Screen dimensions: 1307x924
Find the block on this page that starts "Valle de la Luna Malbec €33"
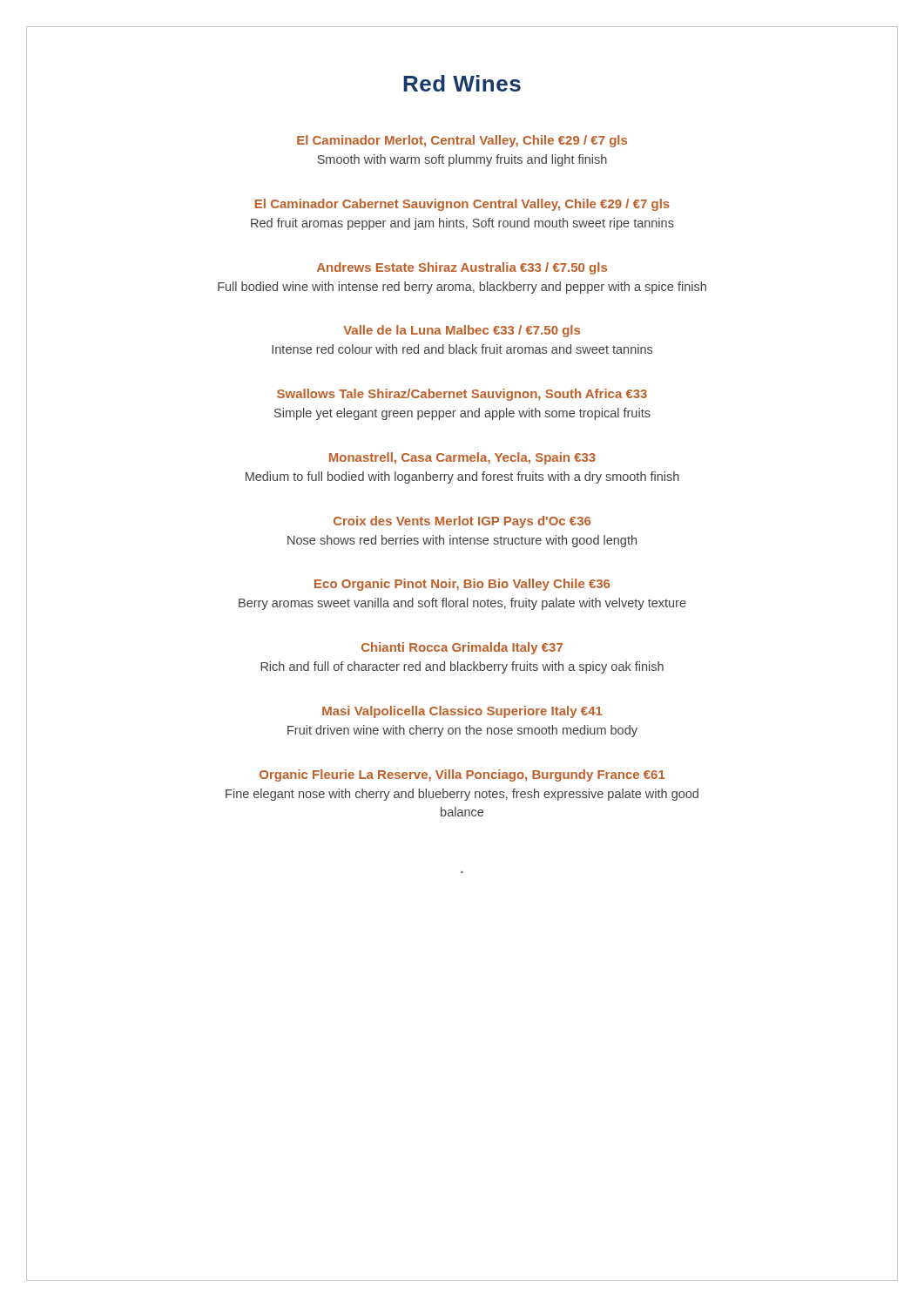462,341
